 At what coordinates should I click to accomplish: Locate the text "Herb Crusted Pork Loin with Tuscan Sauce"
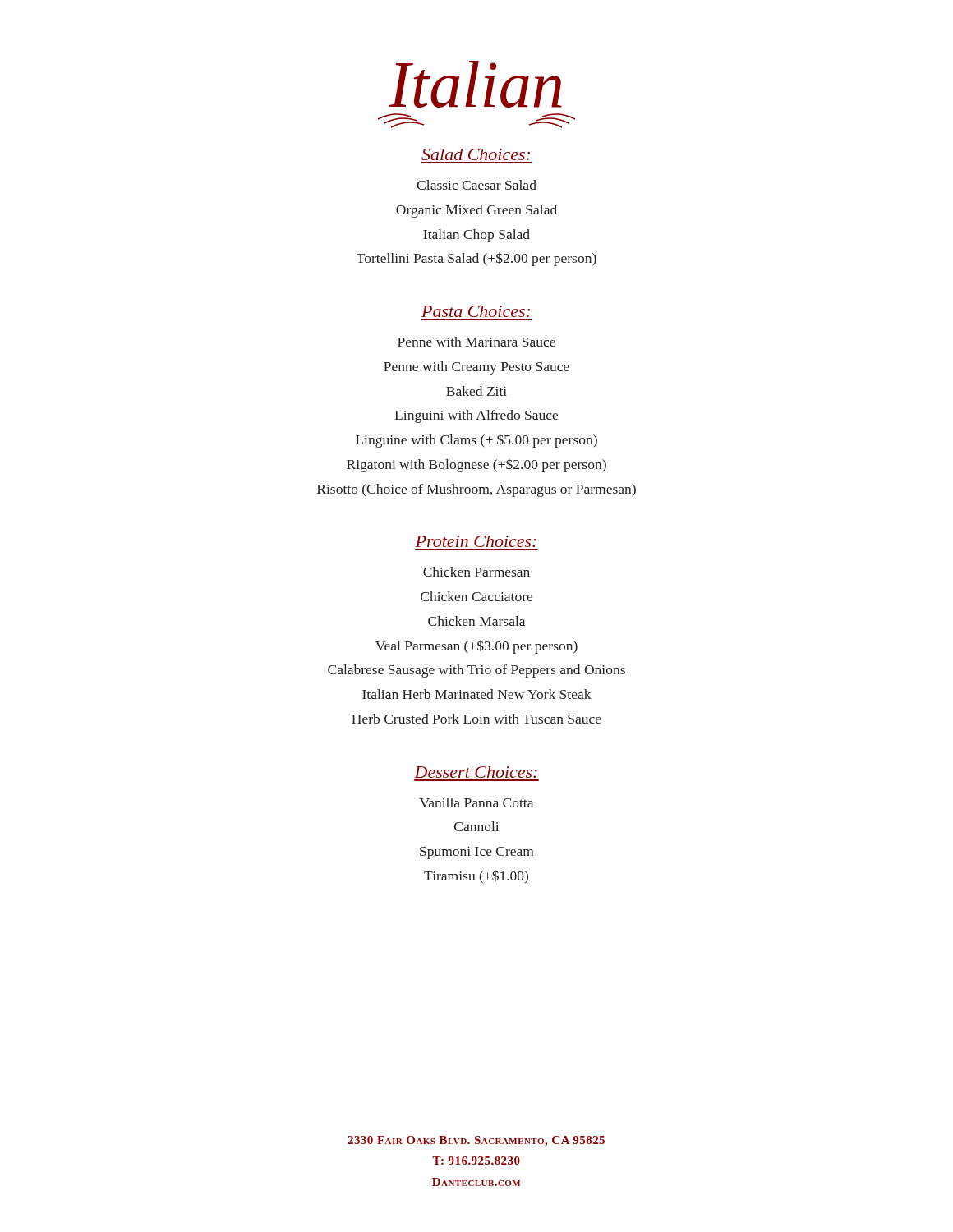(476, 719)
